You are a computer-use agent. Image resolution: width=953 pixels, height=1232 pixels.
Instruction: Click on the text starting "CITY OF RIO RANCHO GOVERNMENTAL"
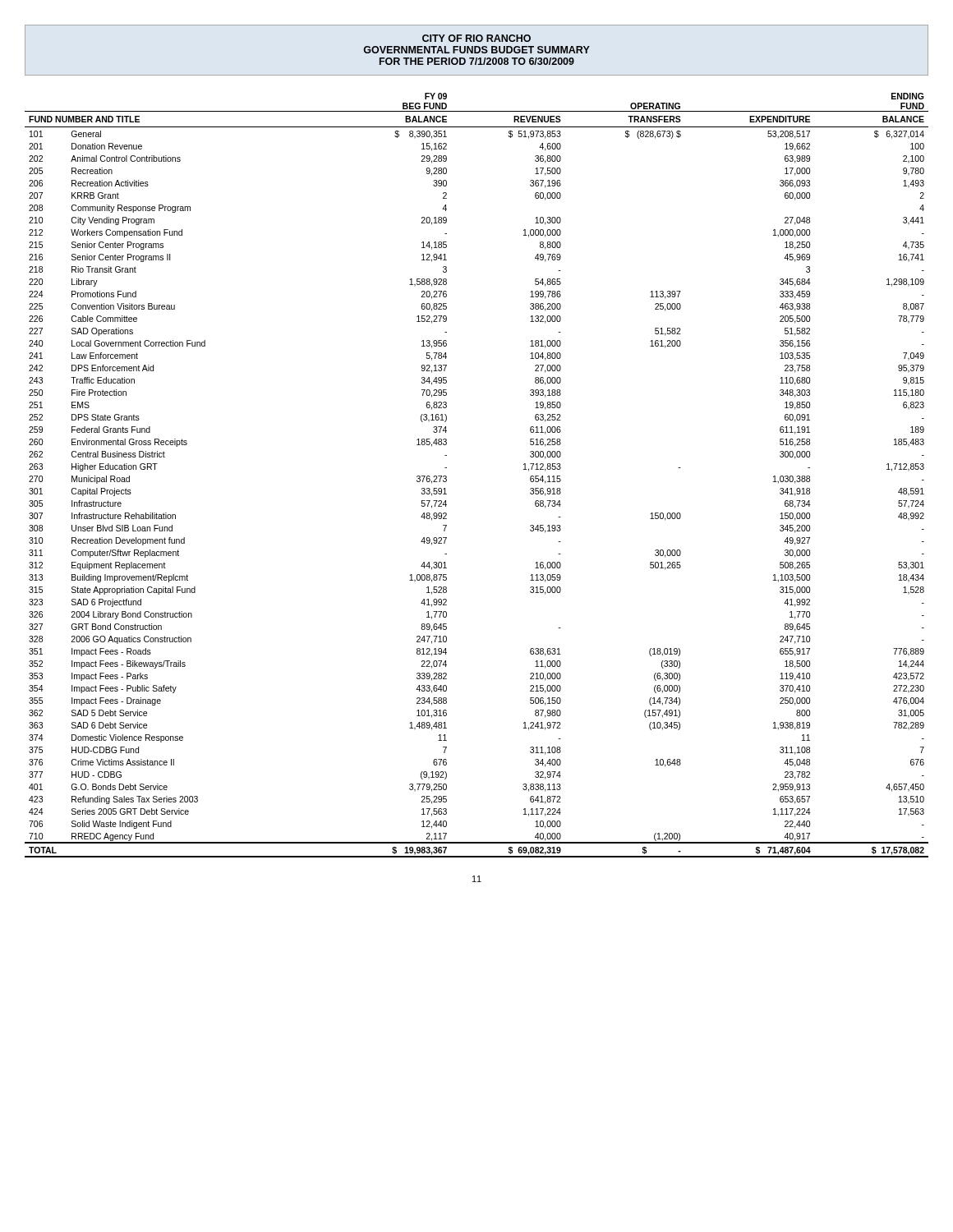point(476,50)
